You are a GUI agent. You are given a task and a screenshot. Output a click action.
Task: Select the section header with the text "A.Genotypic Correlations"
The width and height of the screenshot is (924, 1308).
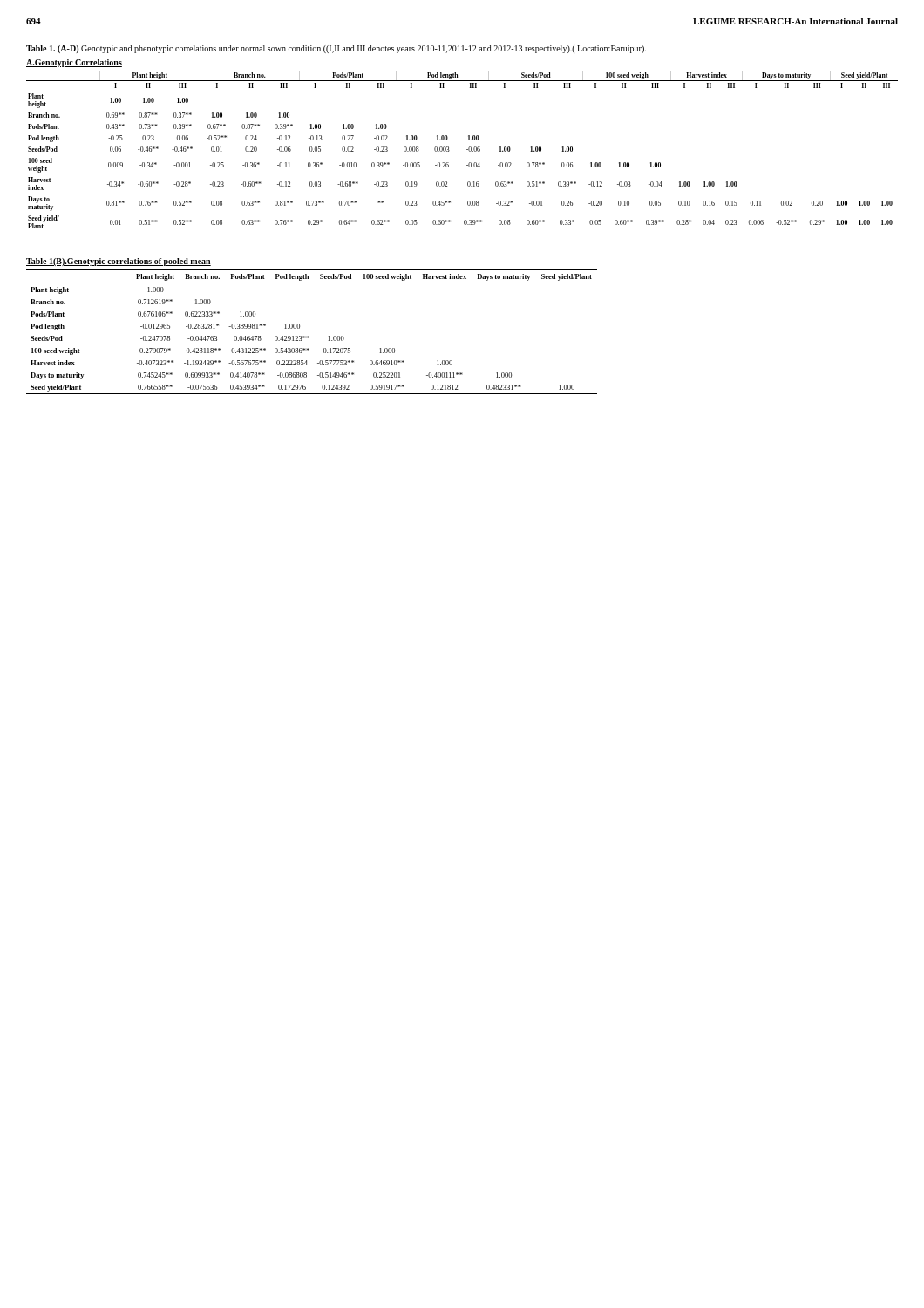point(74,62)
